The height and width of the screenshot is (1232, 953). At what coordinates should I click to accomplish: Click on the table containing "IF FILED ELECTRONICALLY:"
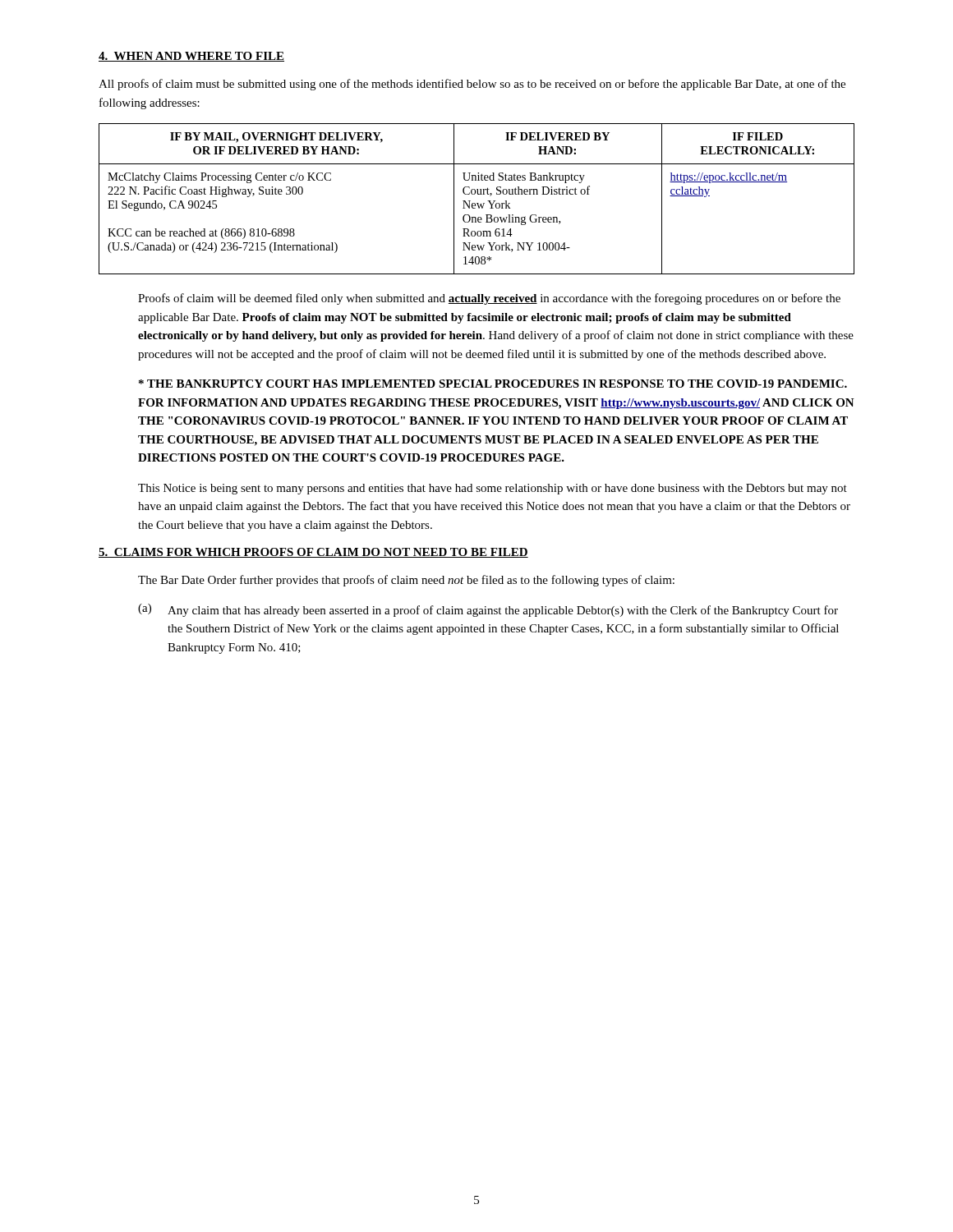coord(476,199)
